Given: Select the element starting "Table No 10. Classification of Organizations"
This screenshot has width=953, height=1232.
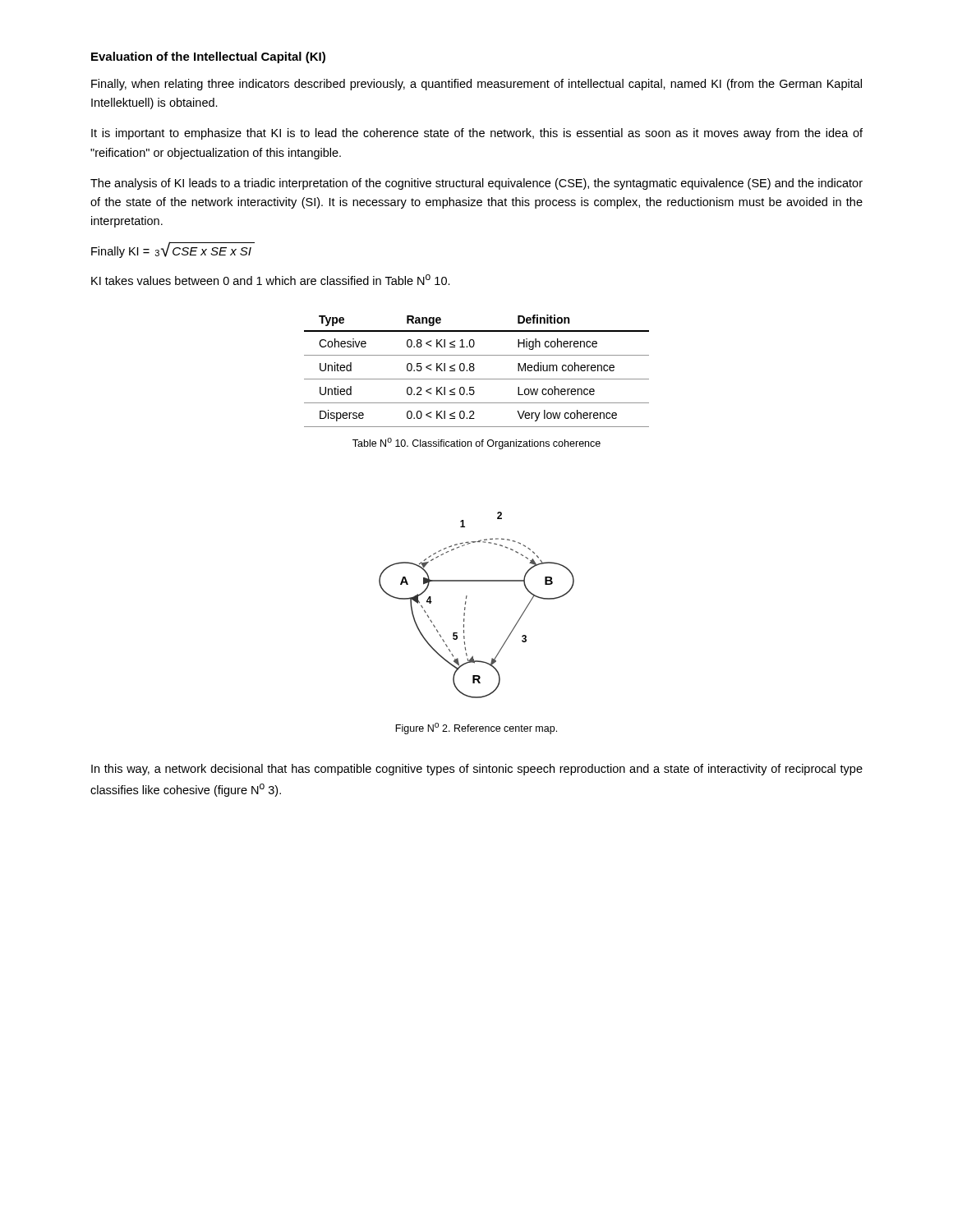Looking at the screenshot, I should (x=476, y=443).
